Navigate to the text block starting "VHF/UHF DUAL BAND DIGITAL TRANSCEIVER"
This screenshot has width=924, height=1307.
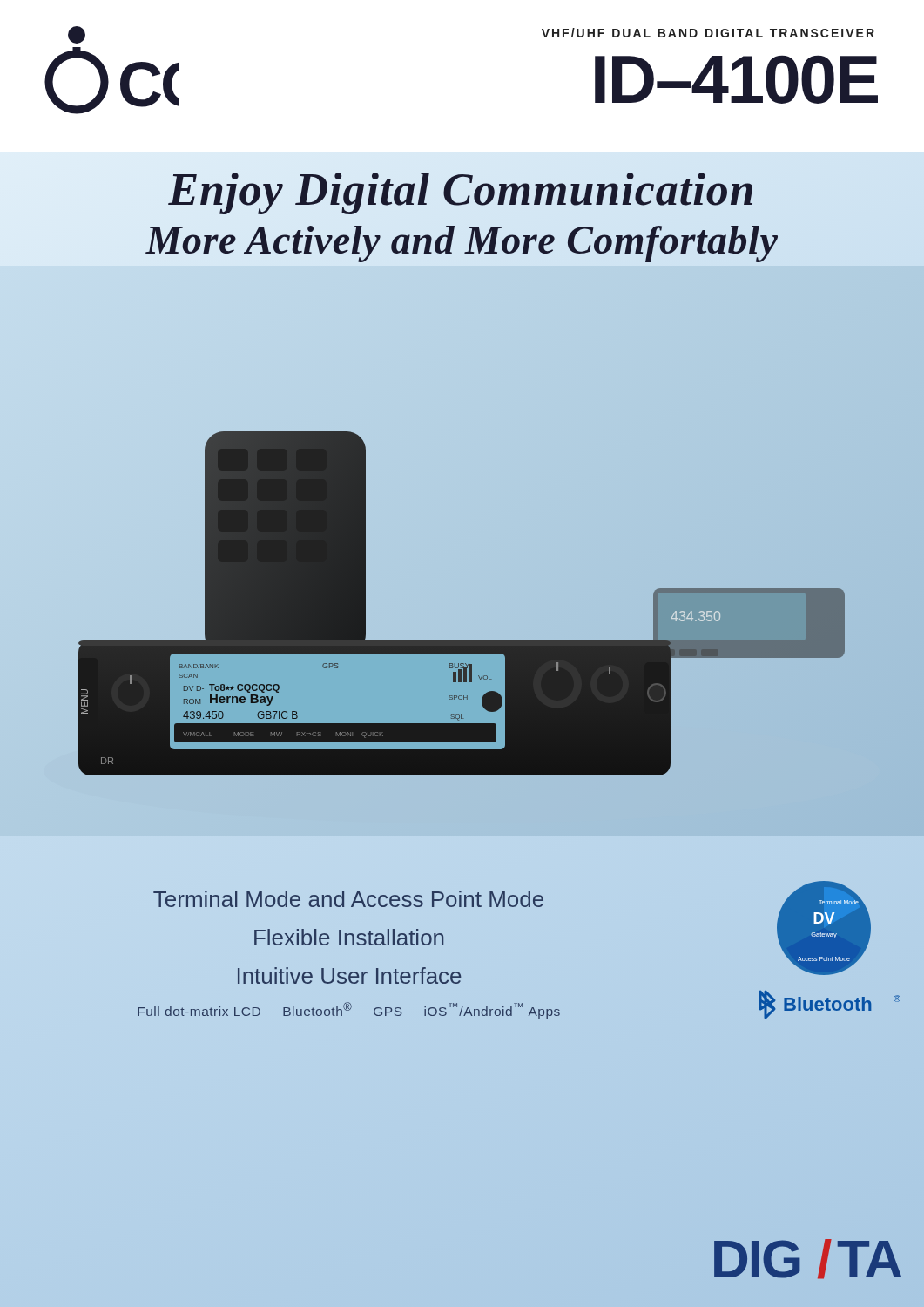[709, 33]
